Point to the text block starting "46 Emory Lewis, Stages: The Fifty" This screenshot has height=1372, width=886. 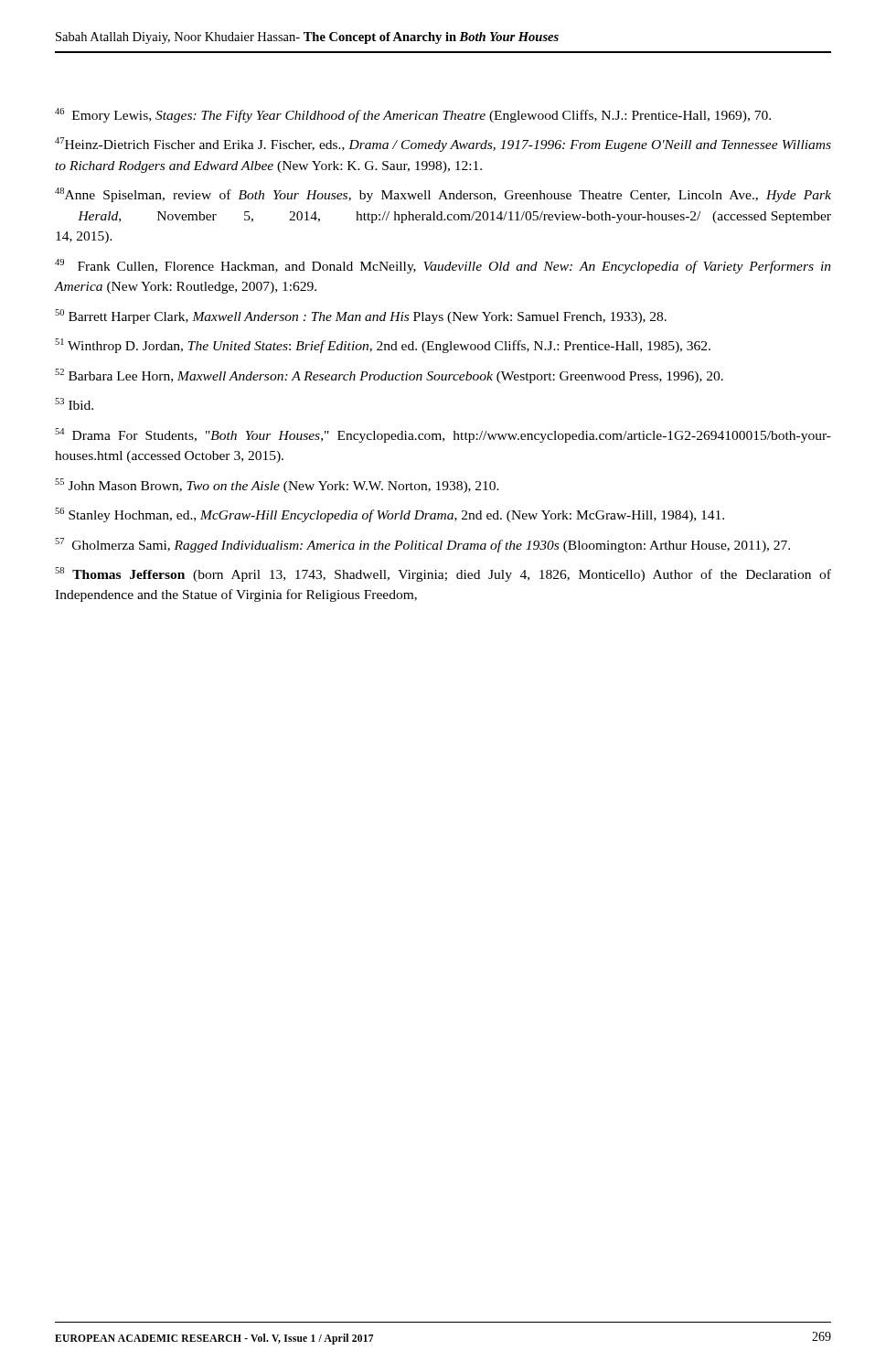413,114
